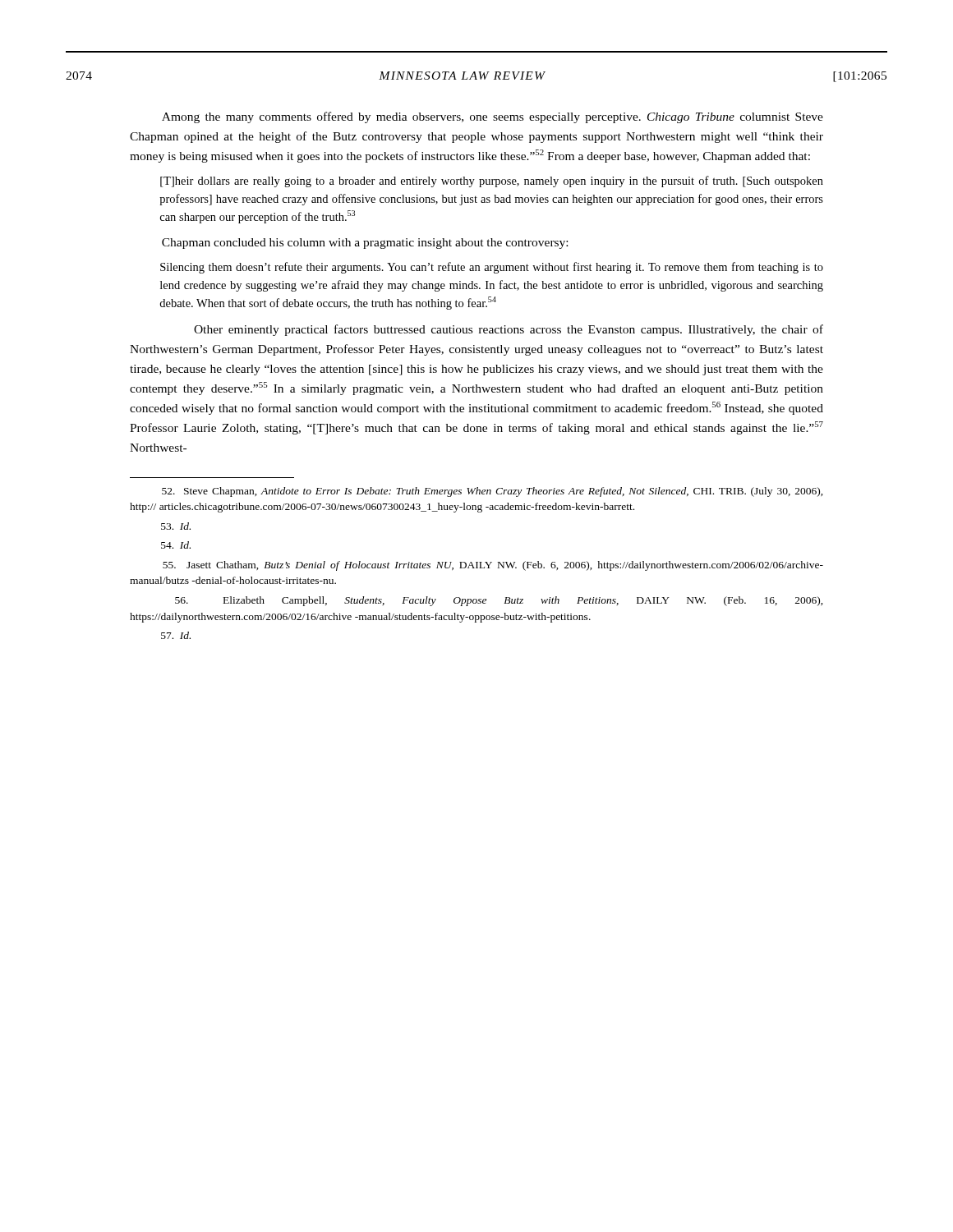Find the text block with the text "Chapman concluded his column with a pragmatic insight"
Image resolution: width=953 pixels, height=1232 pixels.
(x=365, y=242)
